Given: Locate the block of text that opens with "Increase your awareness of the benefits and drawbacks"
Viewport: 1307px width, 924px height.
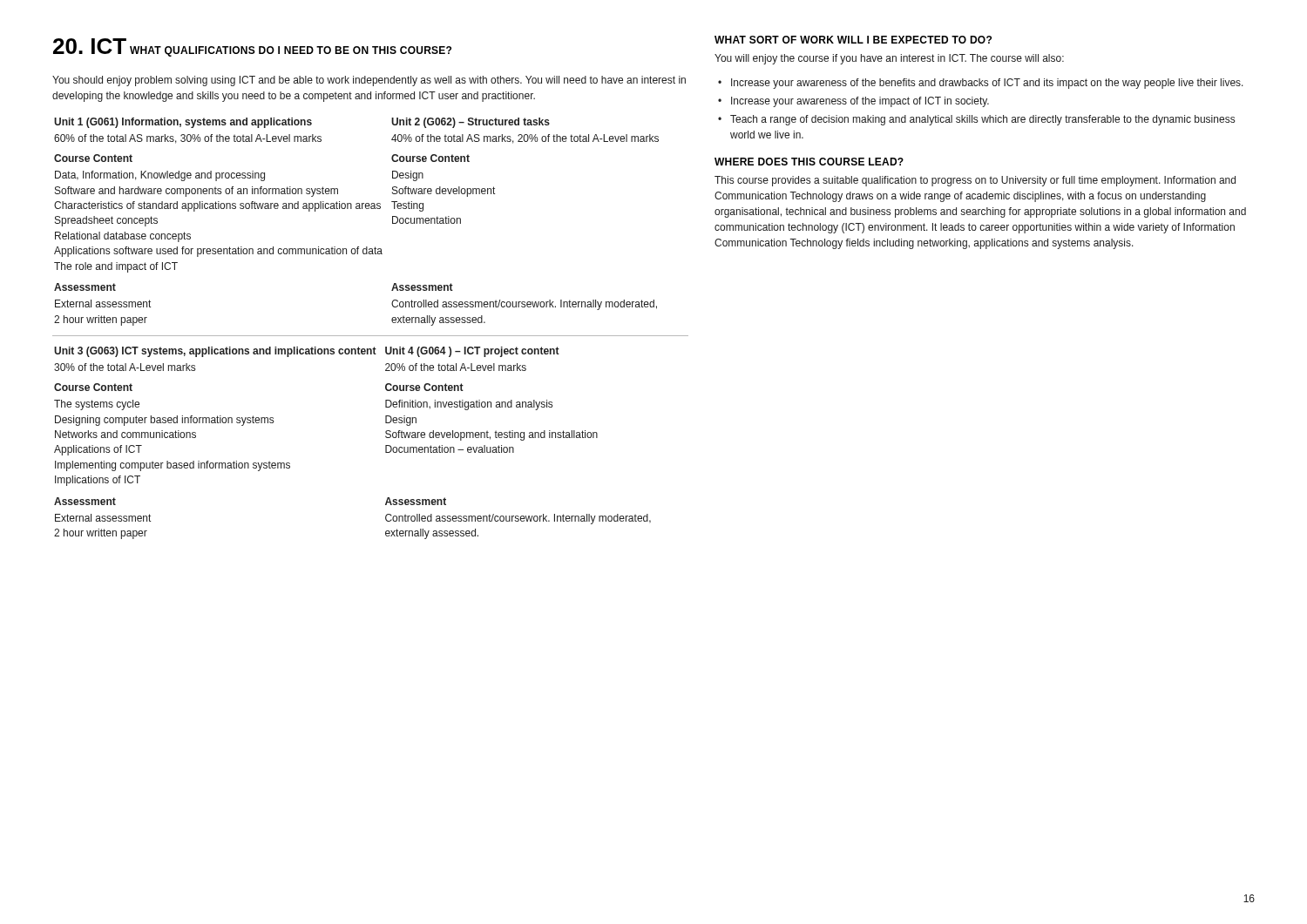Looking at the screenshot, I should point(987,83).
